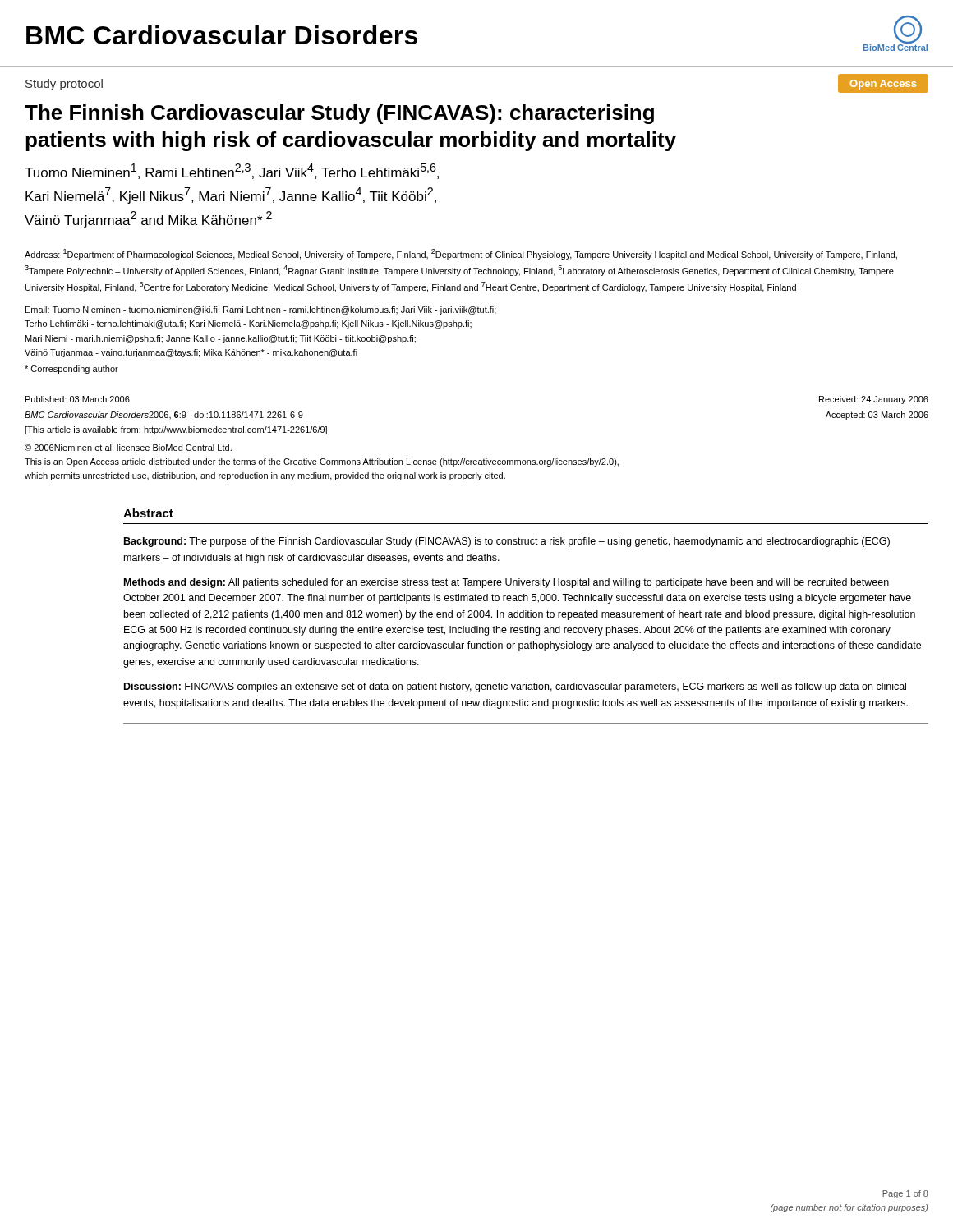Locate the title
Viewport: 953px width, 1232px height.
[x=350, y=126]
